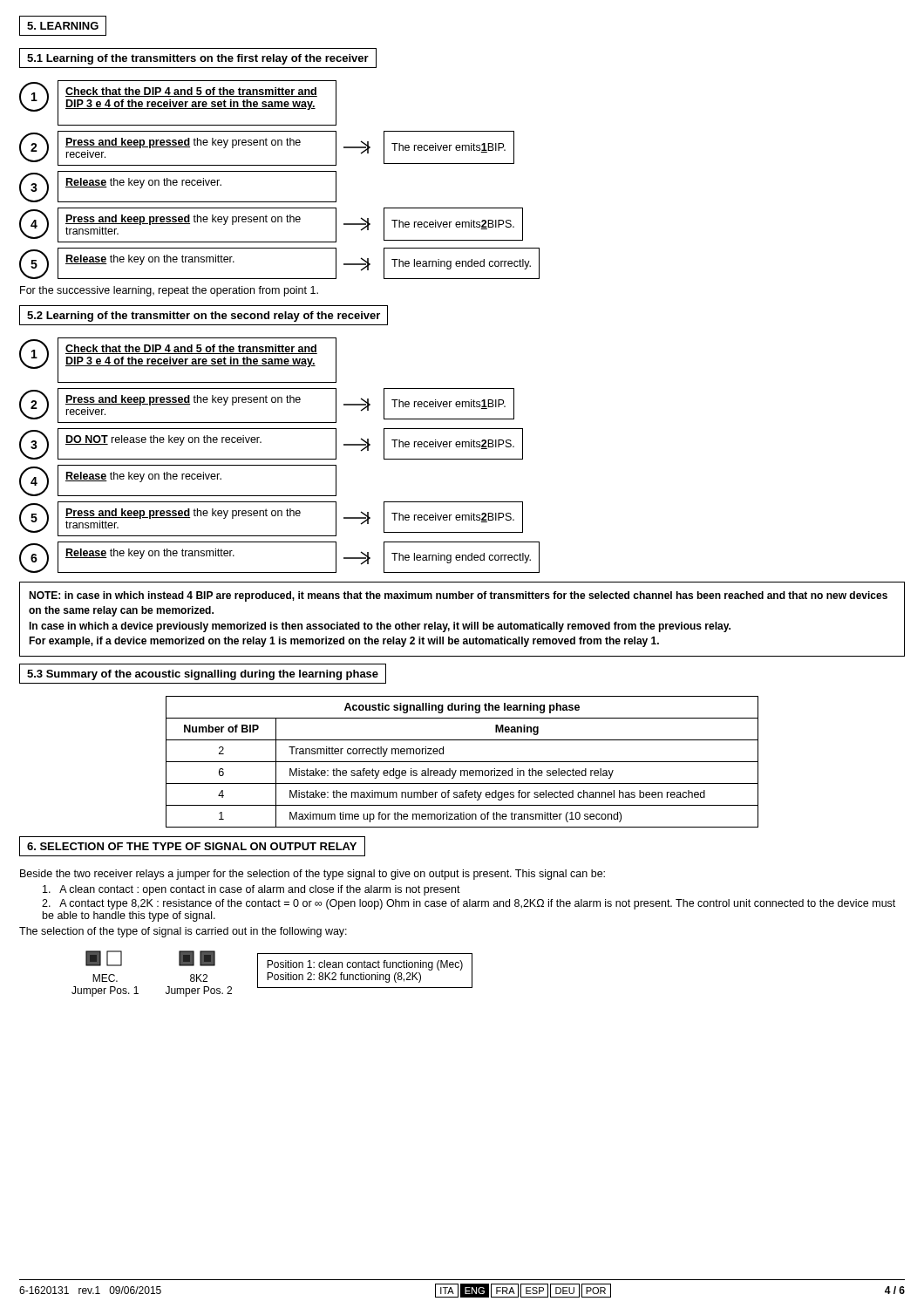Select the section header that says "6. SELECTION OF THE TYPE OF SIGNAL"
This screenshot has width=924, height=1308.
pyautogui.click(x=192, y=846)
